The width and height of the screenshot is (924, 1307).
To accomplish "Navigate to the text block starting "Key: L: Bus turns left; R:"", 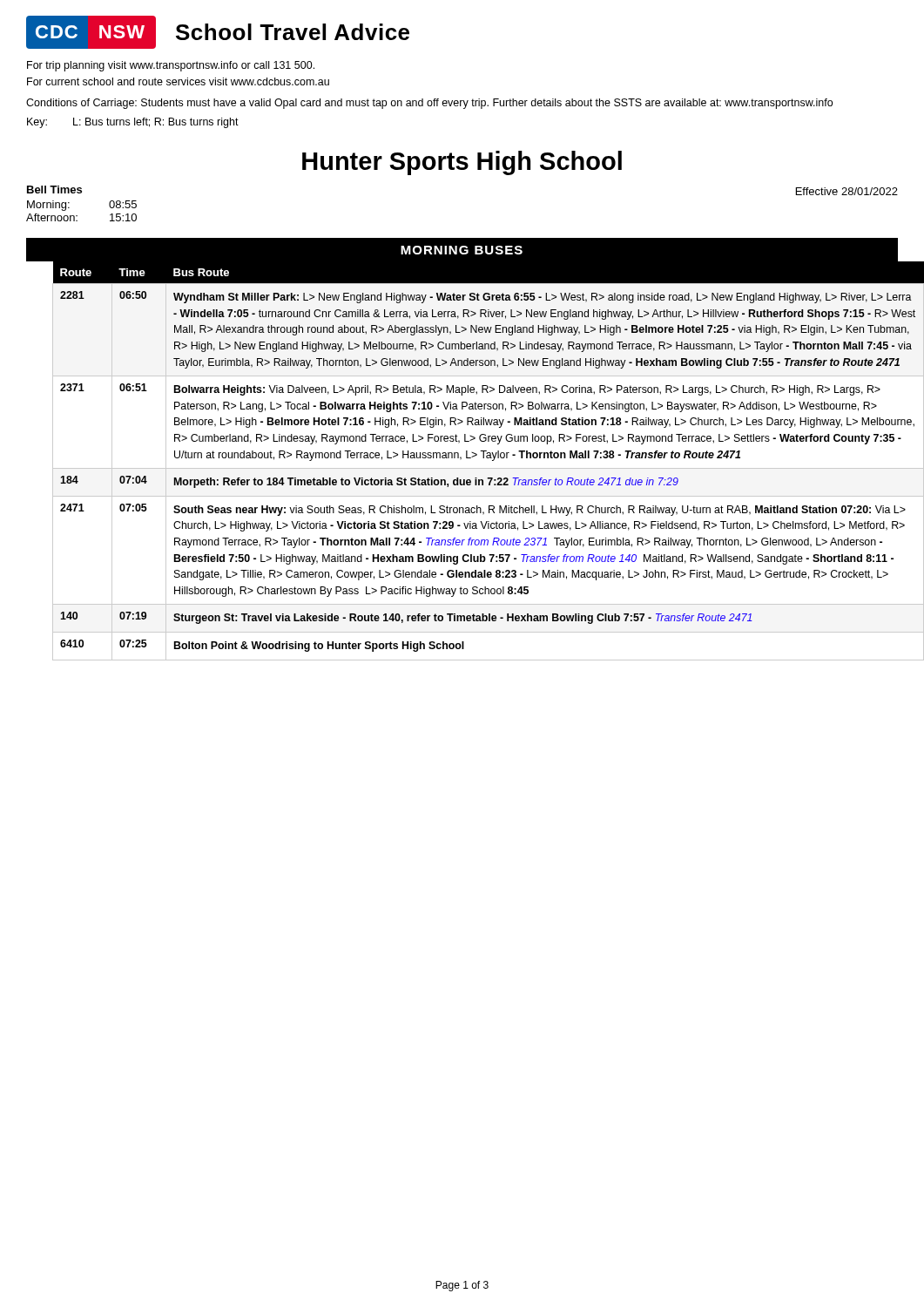I will 132,122.
